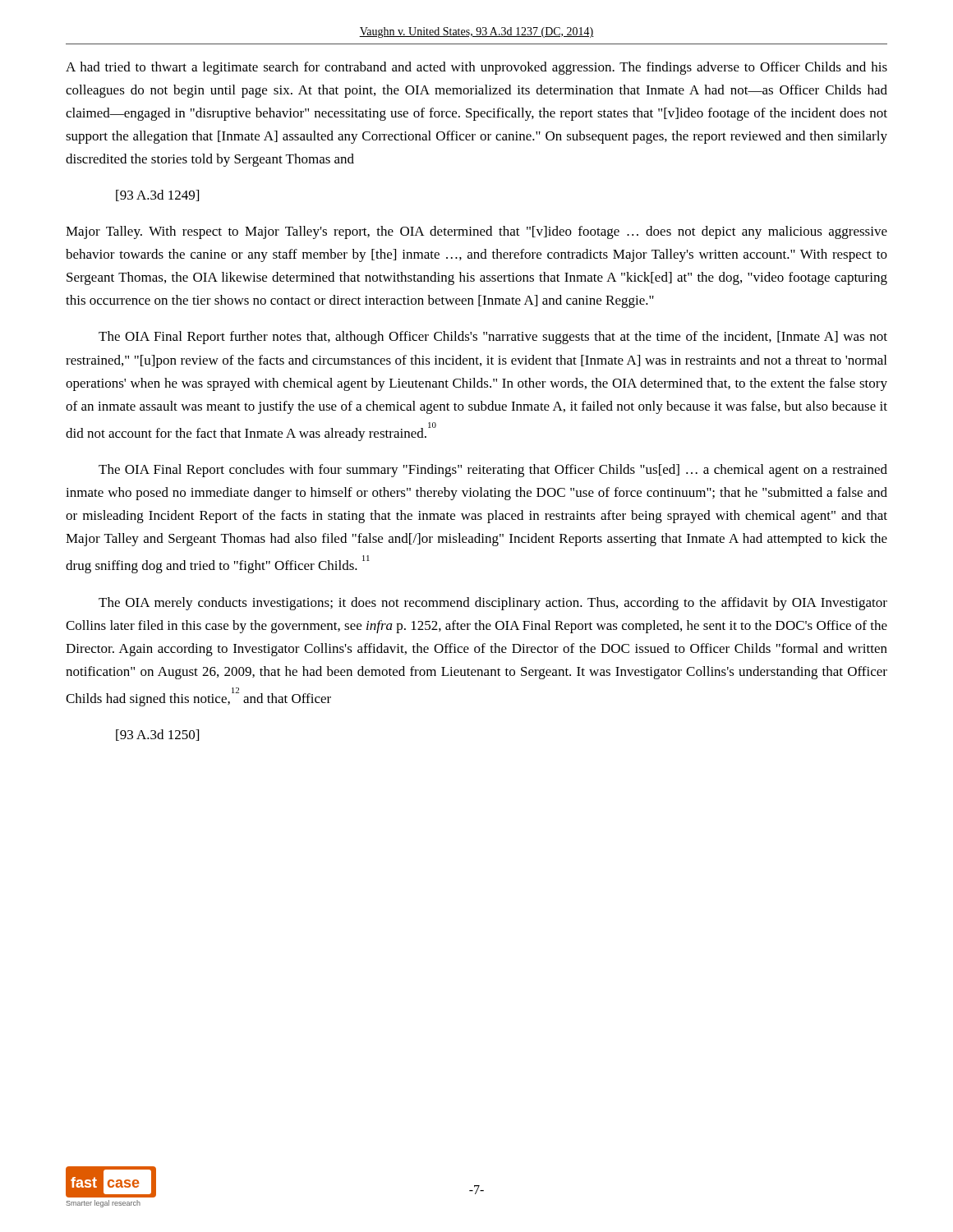Viewport: 953px width, 1232px height.
Task: Click on the block starting "[93 A.3d 1249]"
Action: coord(157,195)
